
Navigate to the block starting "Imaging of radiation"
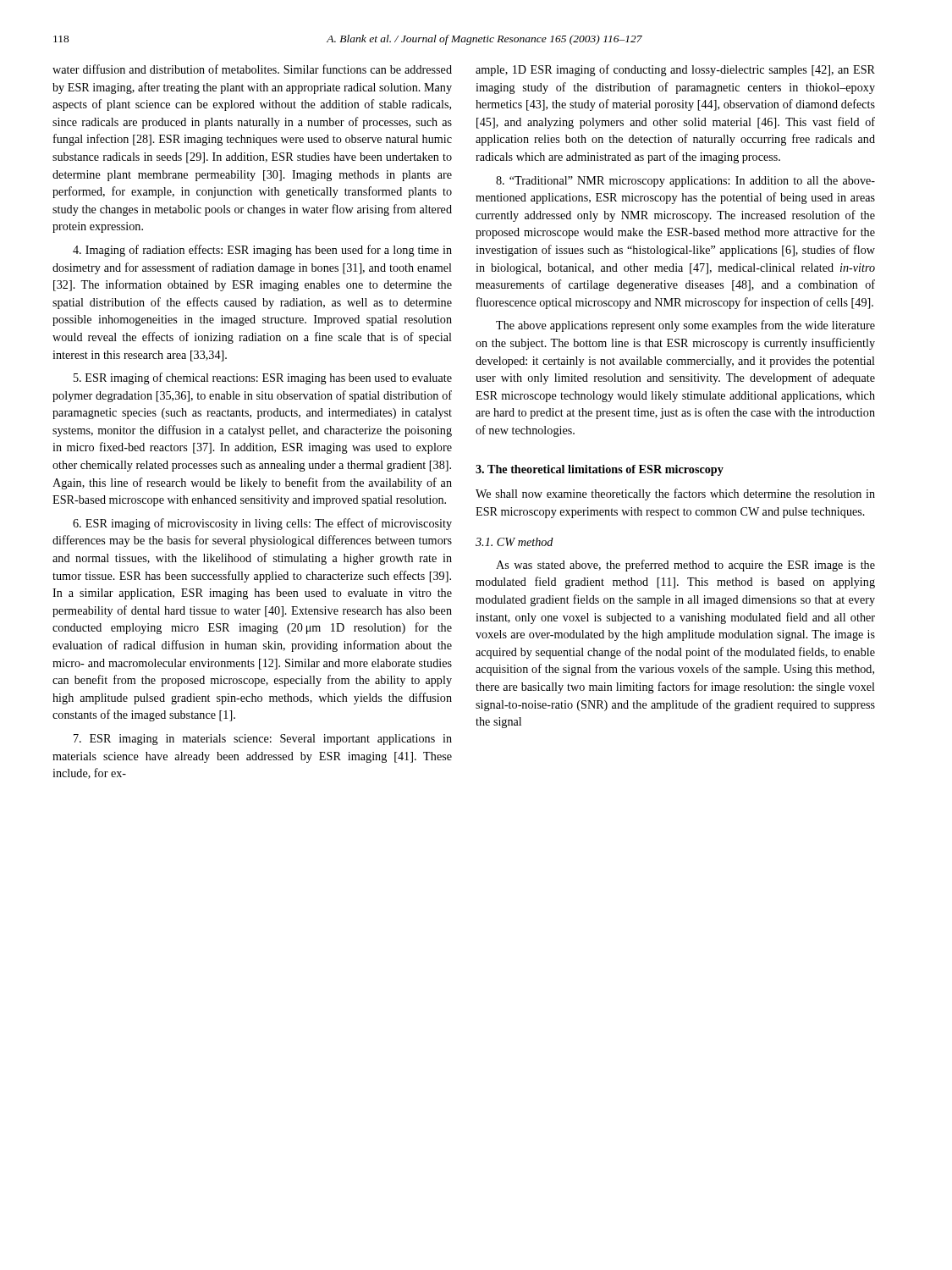[252, 302]
